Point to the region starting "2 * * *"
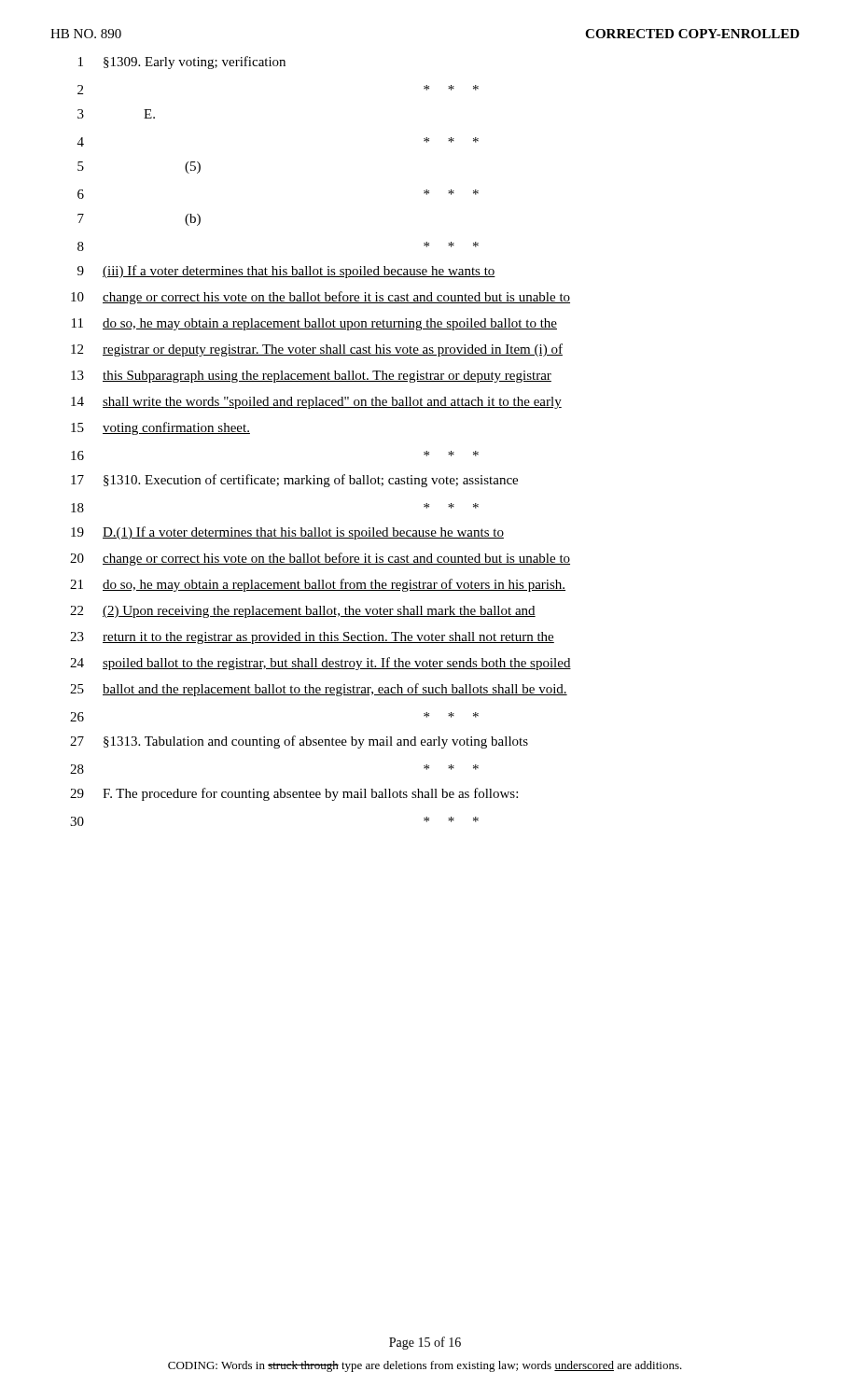This screenshot has width=850, height=1400. point(425,90)
